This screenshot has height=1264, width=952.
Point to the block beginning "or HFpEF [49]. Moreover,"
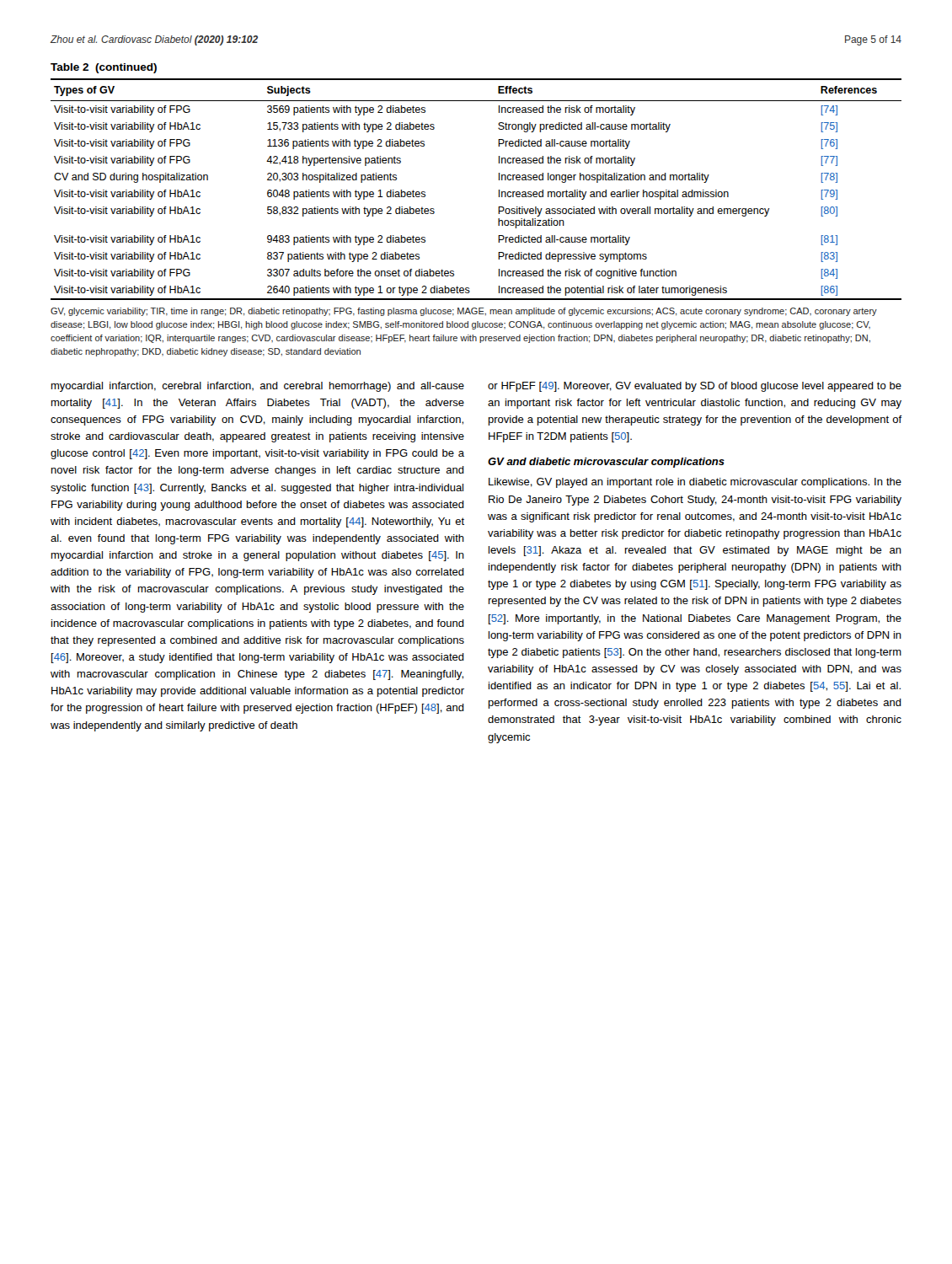pos(695,411)
